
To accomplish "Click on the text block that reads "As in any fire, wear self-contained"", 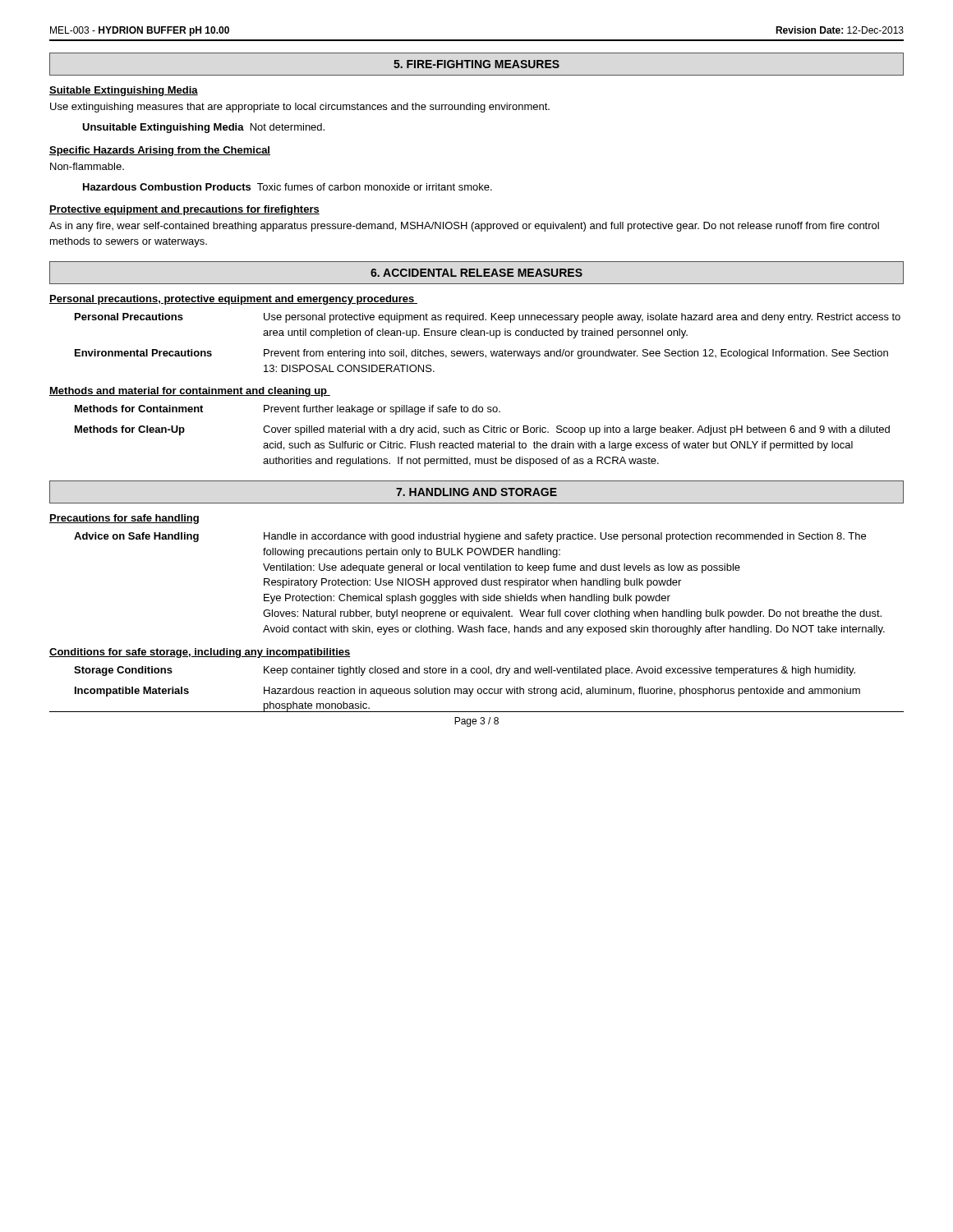I will [x=476, y=234].
